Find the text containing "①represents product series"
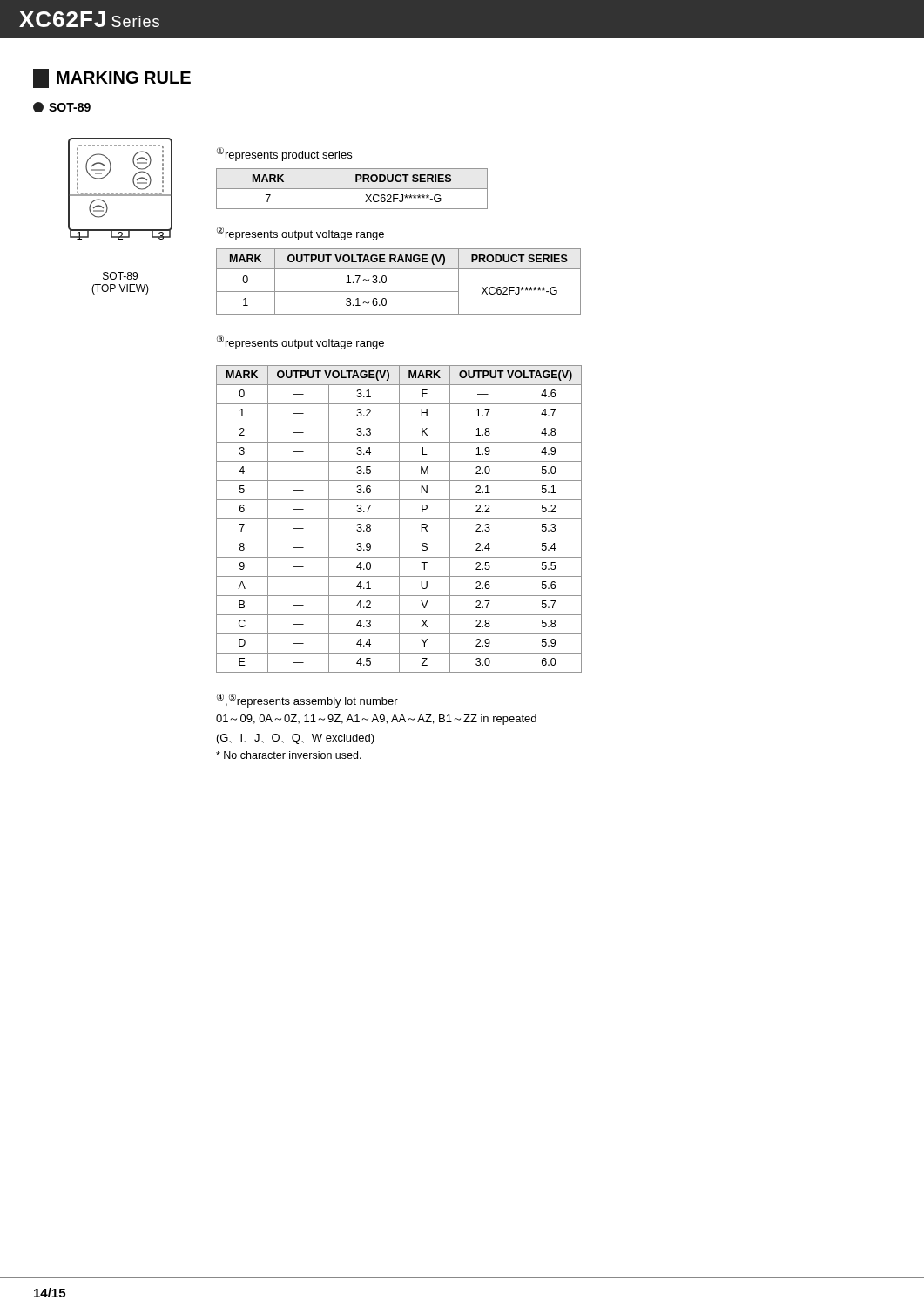This screenshot has height=1307, width=924. tap(284, 154)
